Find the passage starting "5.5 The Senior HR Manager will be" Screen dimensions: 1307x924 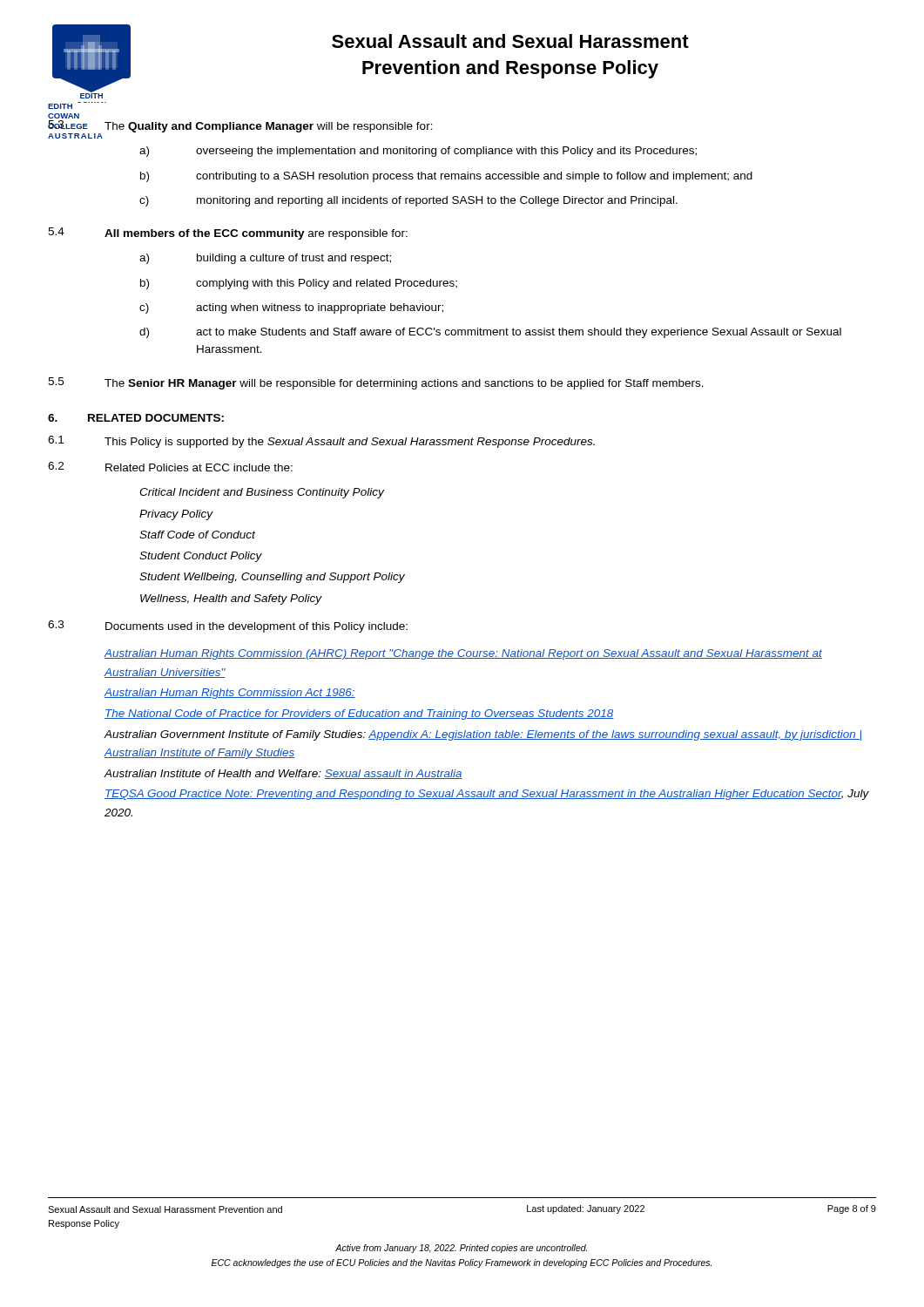point(462,383)
